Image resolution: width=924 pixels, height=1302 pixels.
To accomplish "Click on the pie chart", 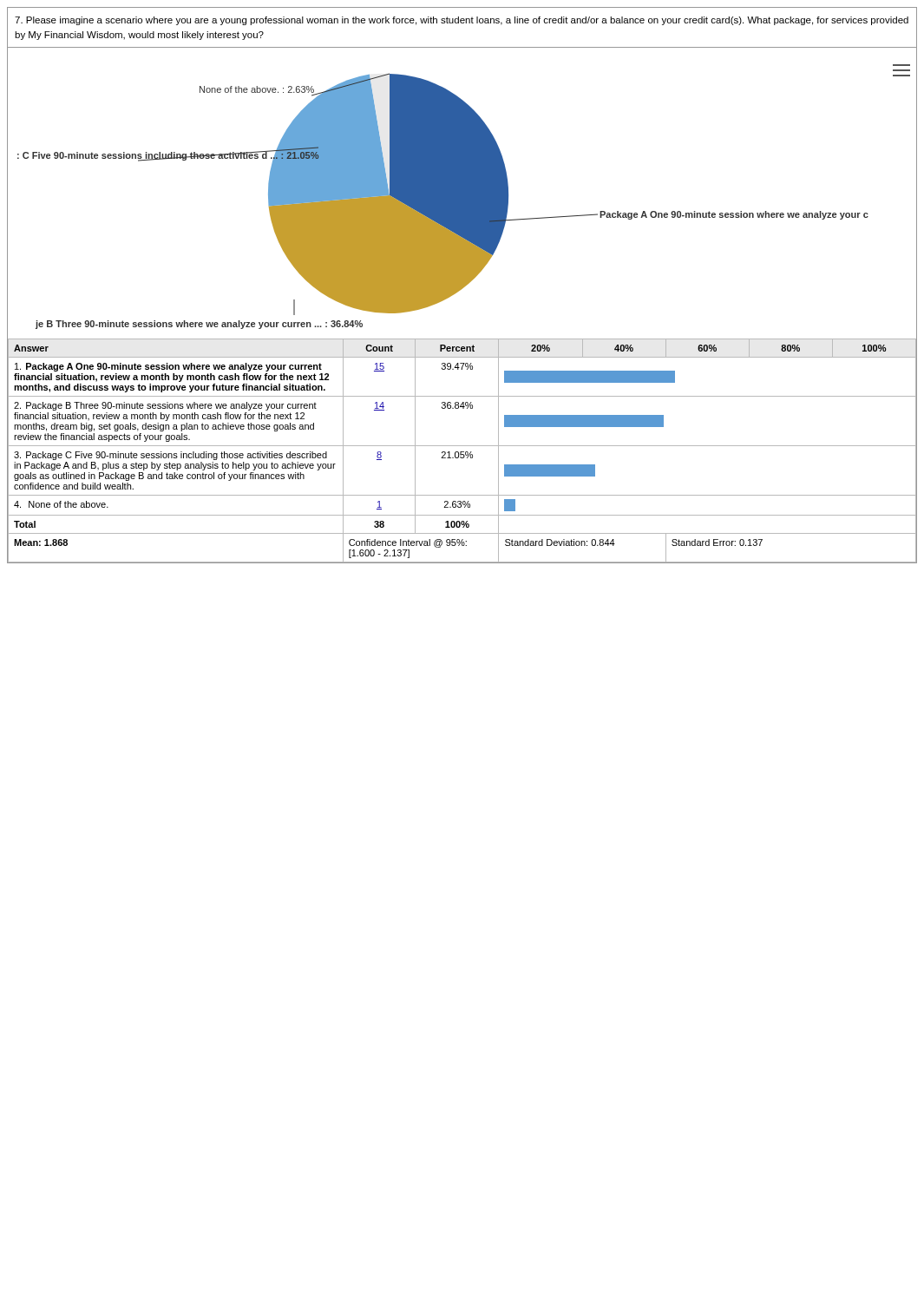I will tap(462, 194).
